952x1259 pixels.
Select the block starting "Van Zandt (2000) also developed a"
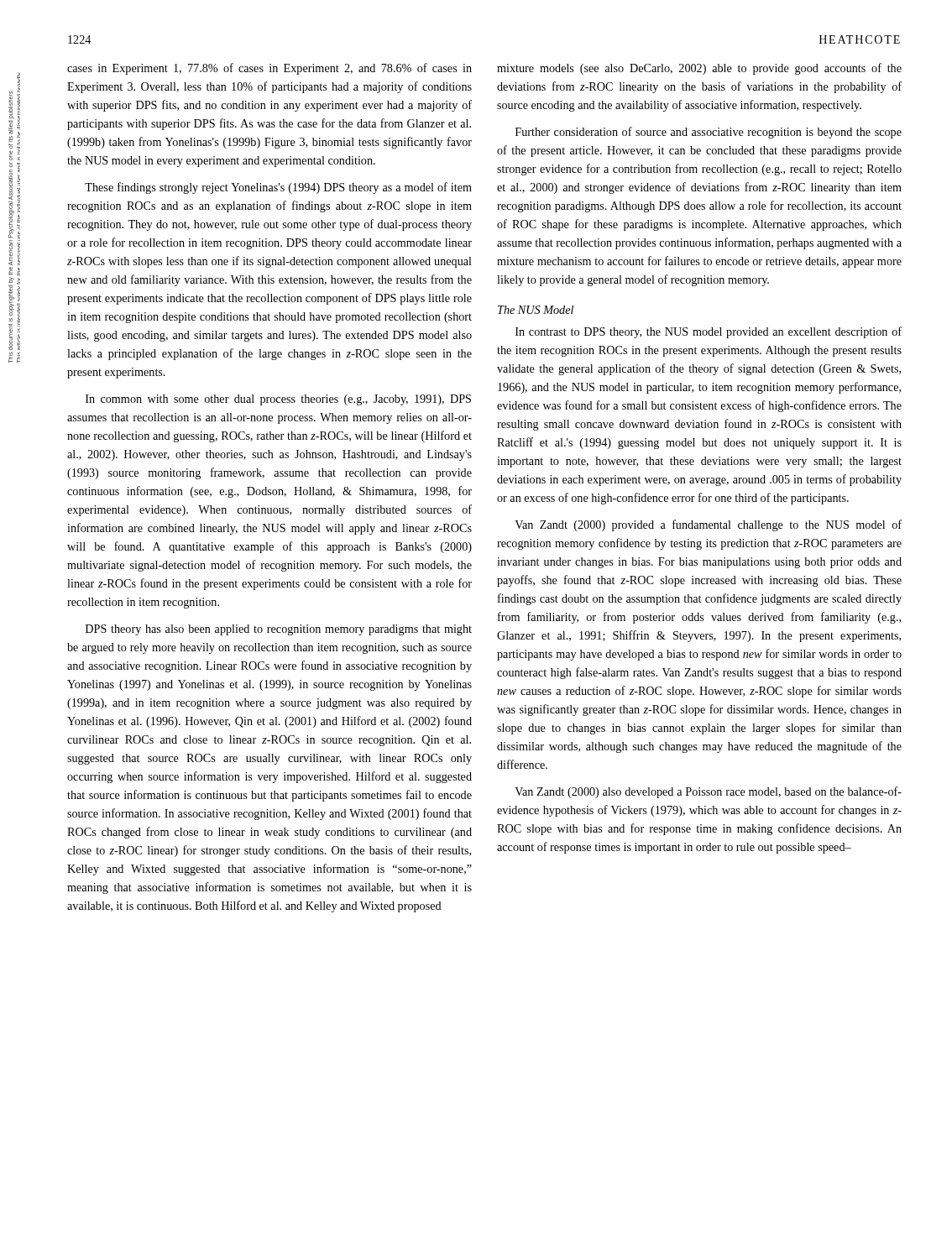(699, 819)
